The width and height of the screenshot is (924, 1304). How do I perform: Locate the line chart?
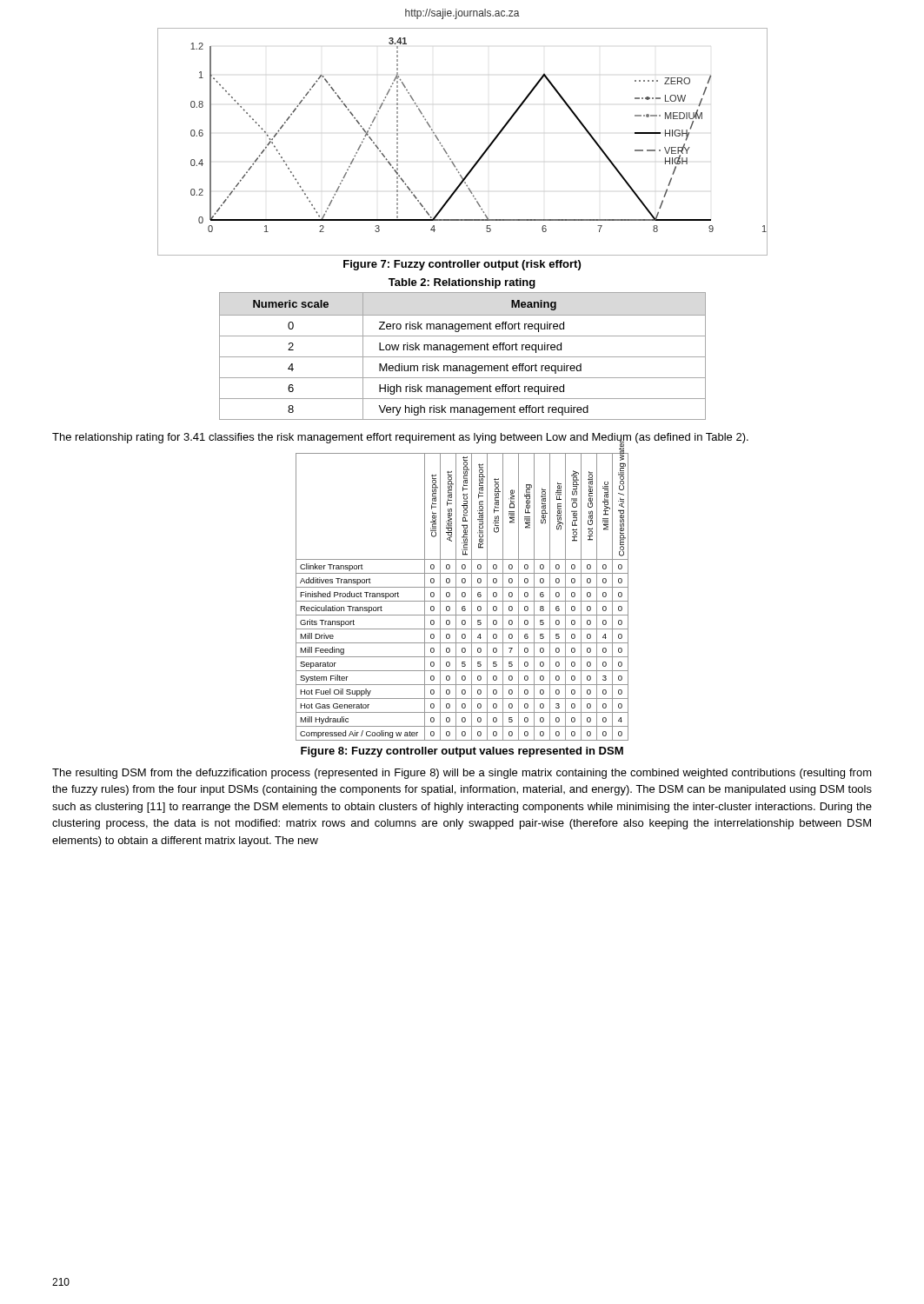tap(462, 142)
